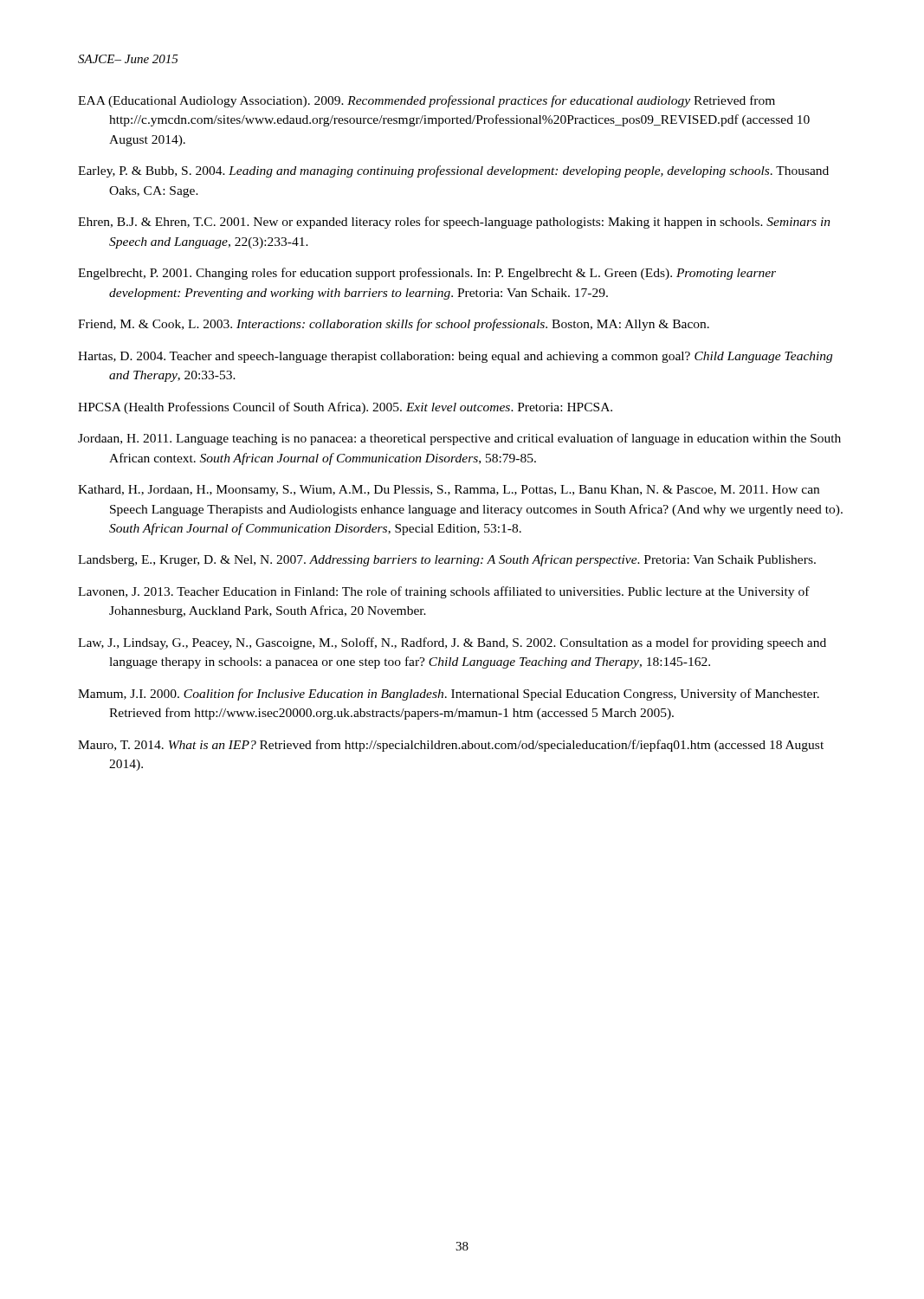
Task: Where is the passage that starts "Engelbrecht, P. 2001. Changing roles for education"?
Action: click(x=427, y=282)
